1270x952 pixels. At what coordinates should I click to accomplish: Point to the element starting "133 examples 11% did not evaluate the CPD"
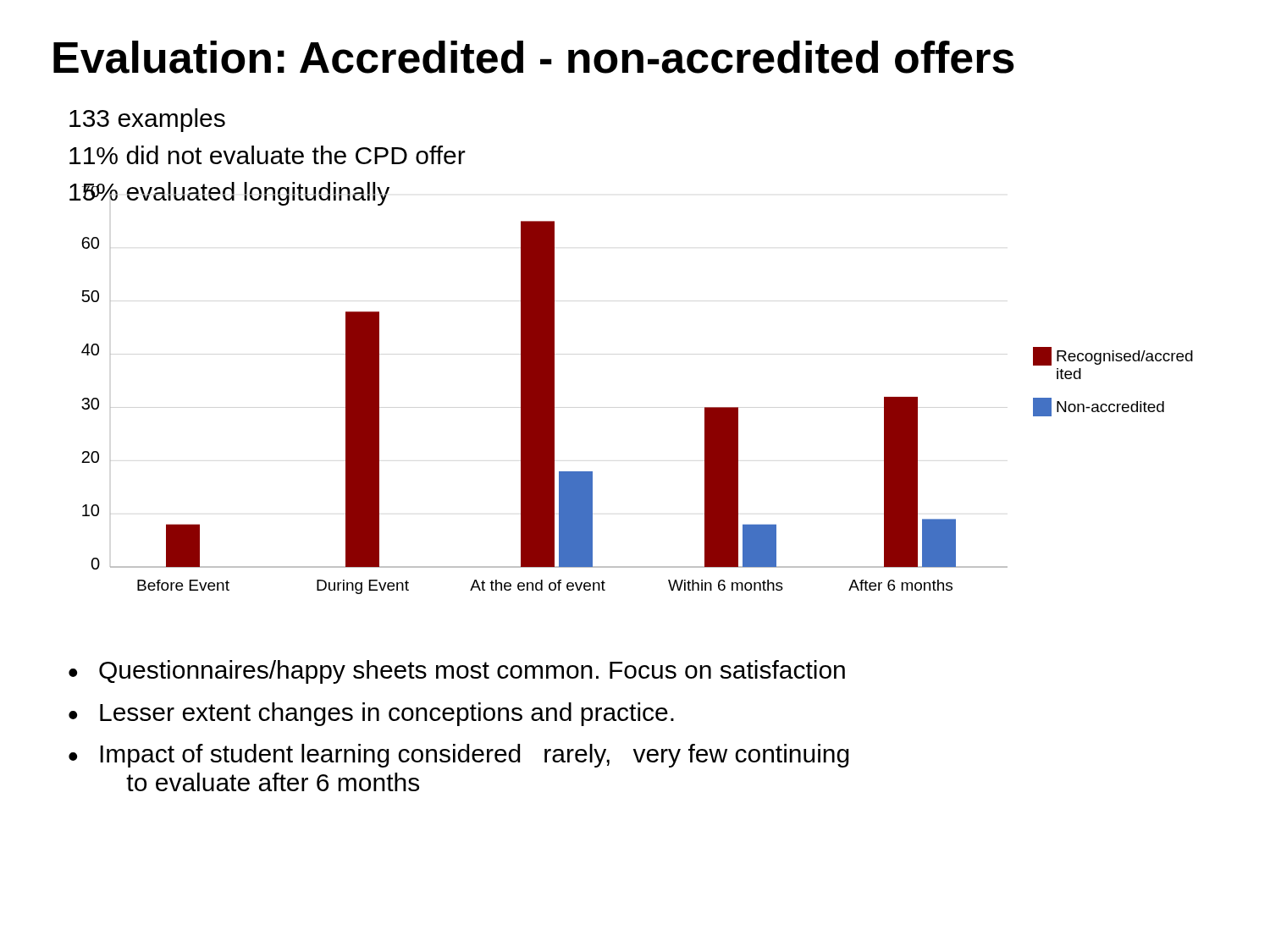[267, 155]
